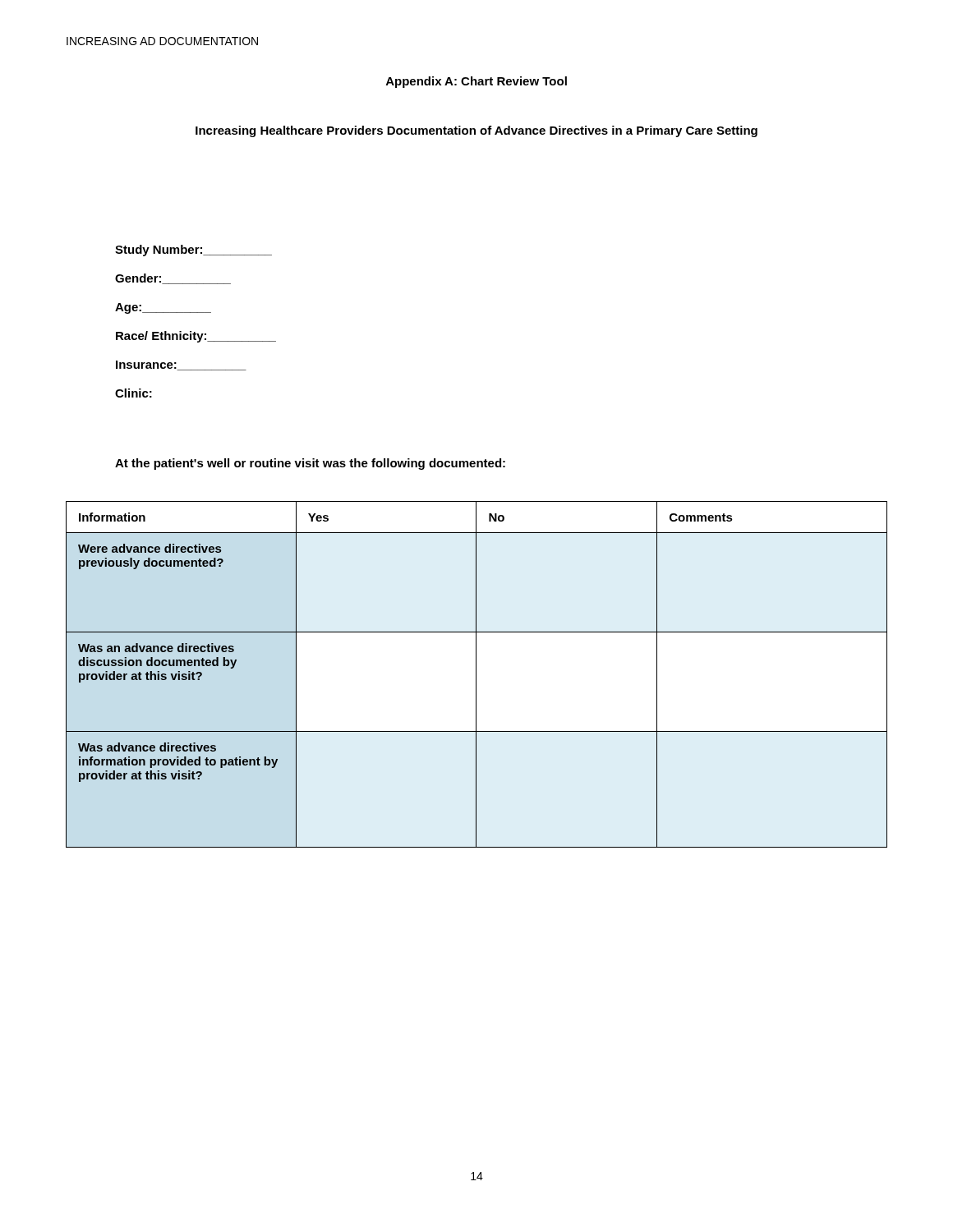Viewport: 953px width, 1232px height.
Task: Find the section header on this page that starts "Increasing Healthcare Providers Documentation of"
Action: (x=476, y=130)
